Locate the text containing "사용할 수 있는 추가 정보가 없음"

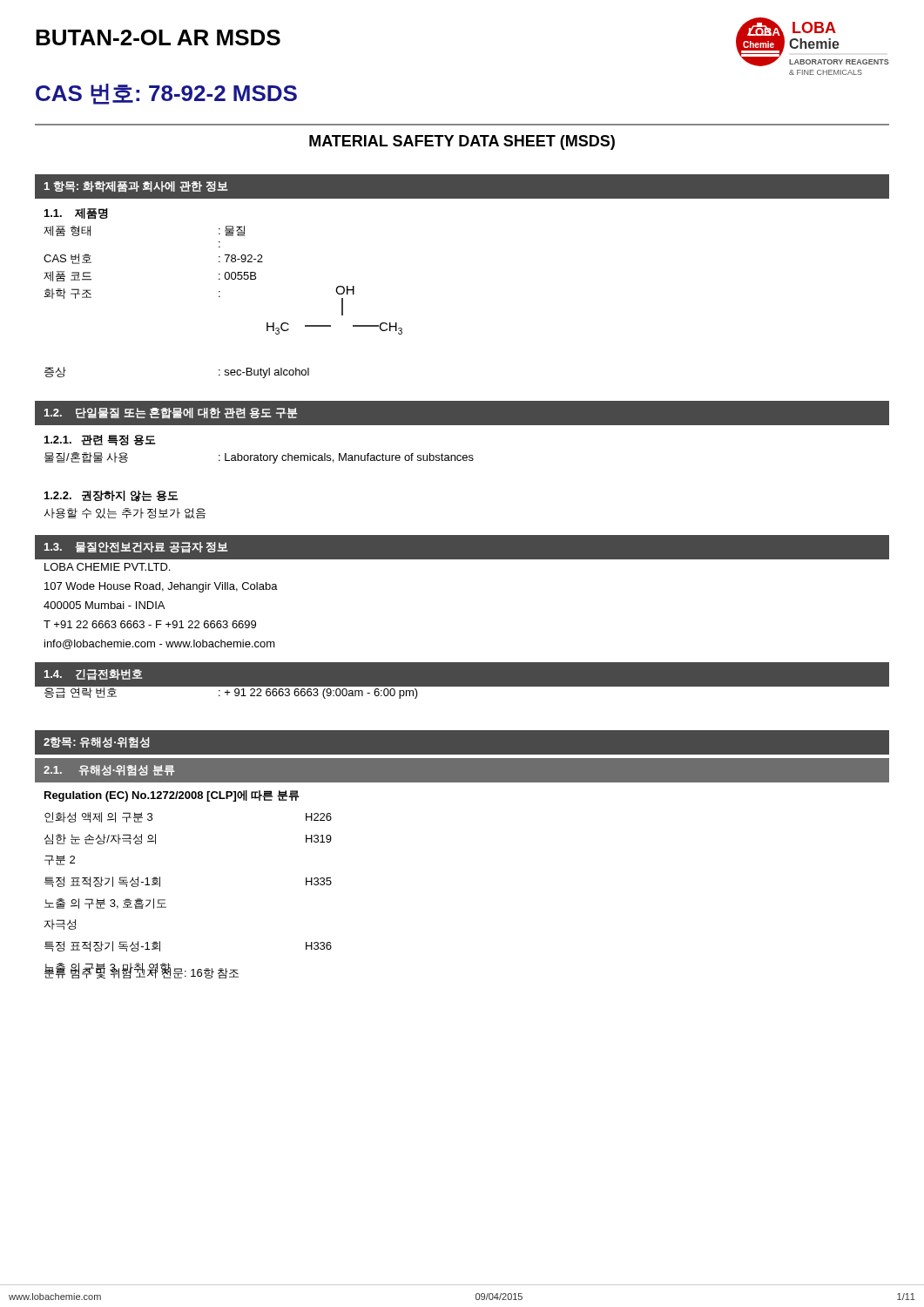(125, 513)
